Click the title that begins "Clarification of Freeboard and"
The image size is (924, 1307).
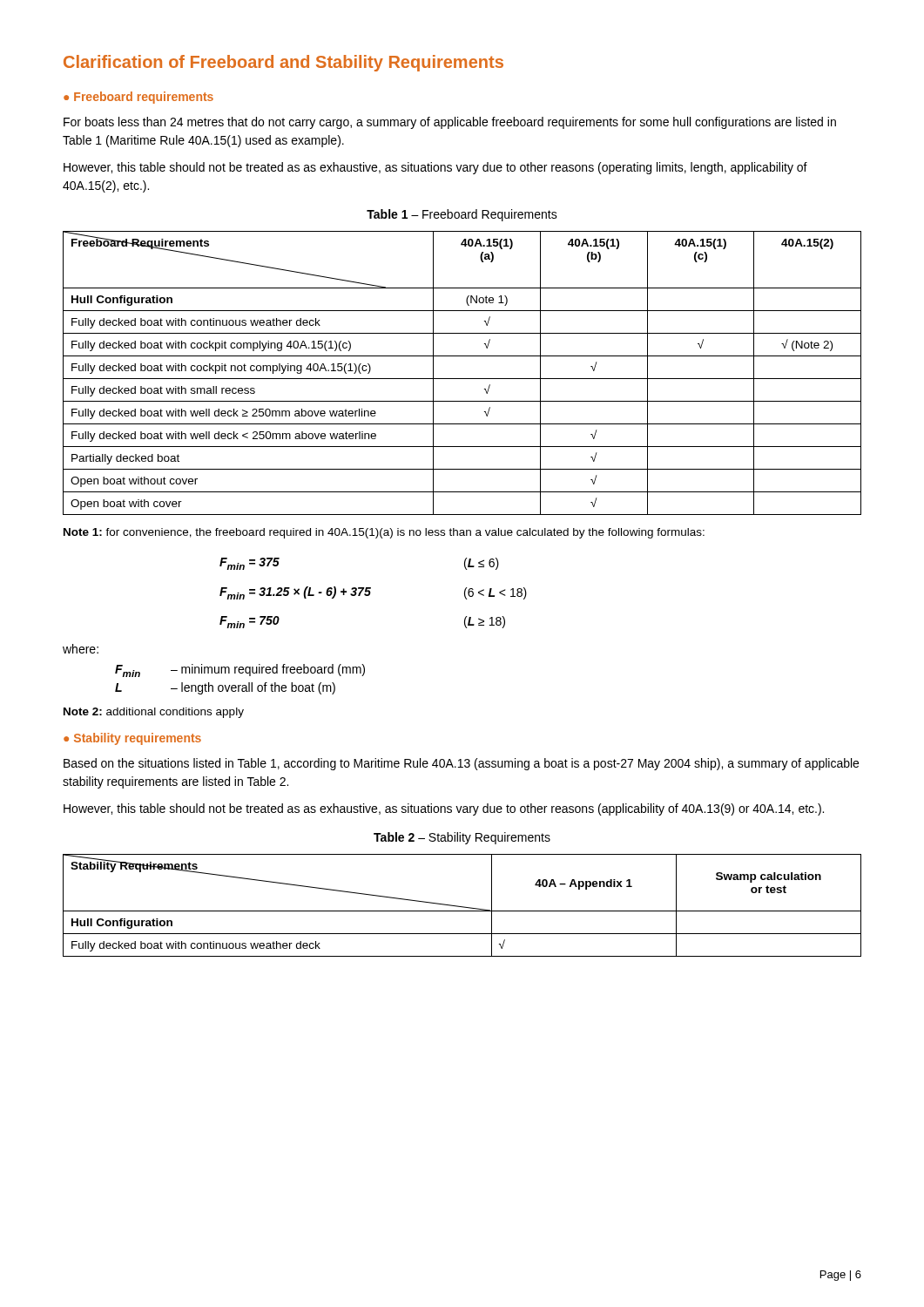click(462, 62)
